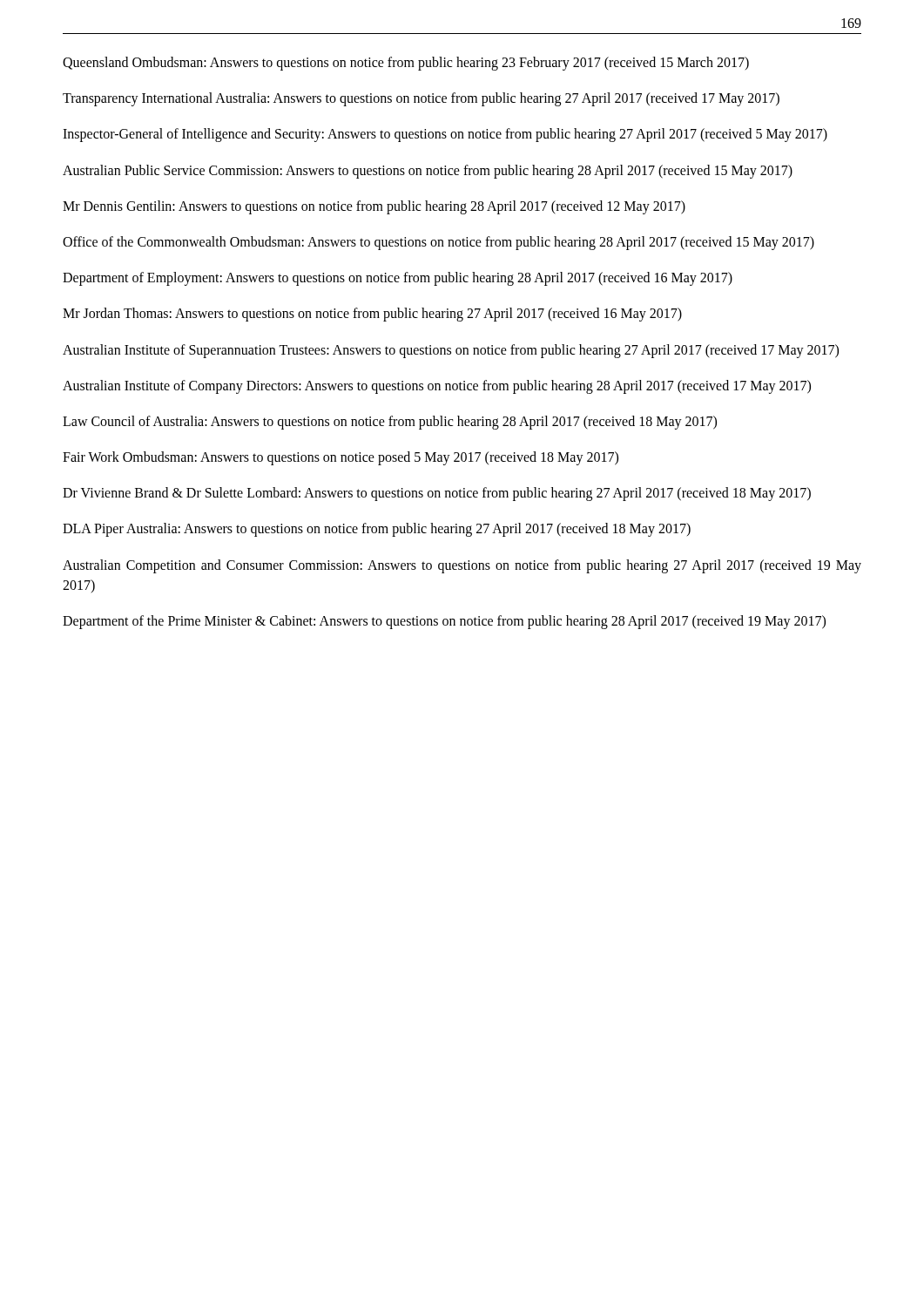The width and height of the screenshot is (924, 1307).
Task: Select the block starting "Department of the Prime"
Action: click(x=444, y=621)
